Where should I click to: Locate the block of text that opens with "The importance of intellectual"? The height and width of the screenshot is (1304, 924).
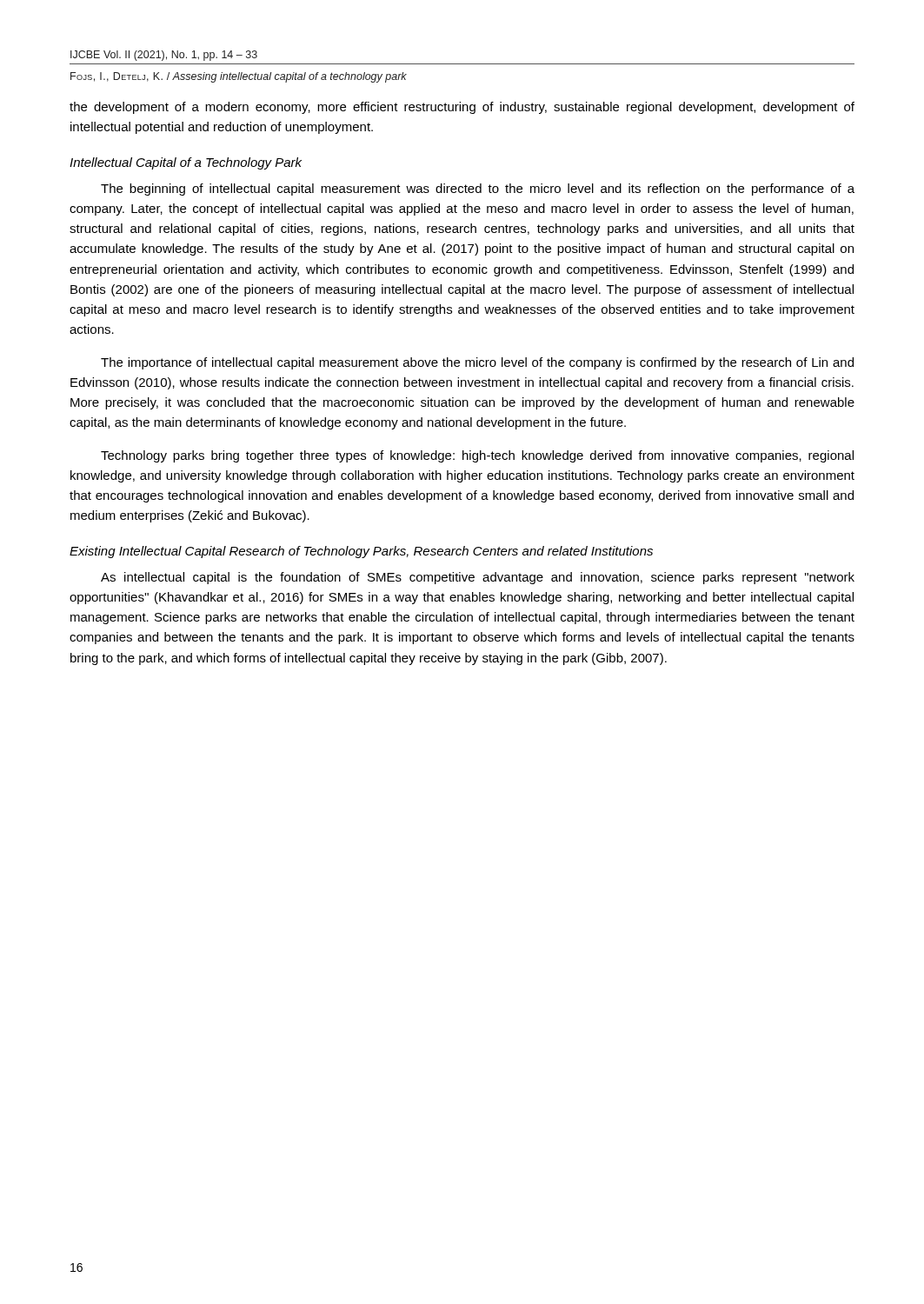[462, 392]
